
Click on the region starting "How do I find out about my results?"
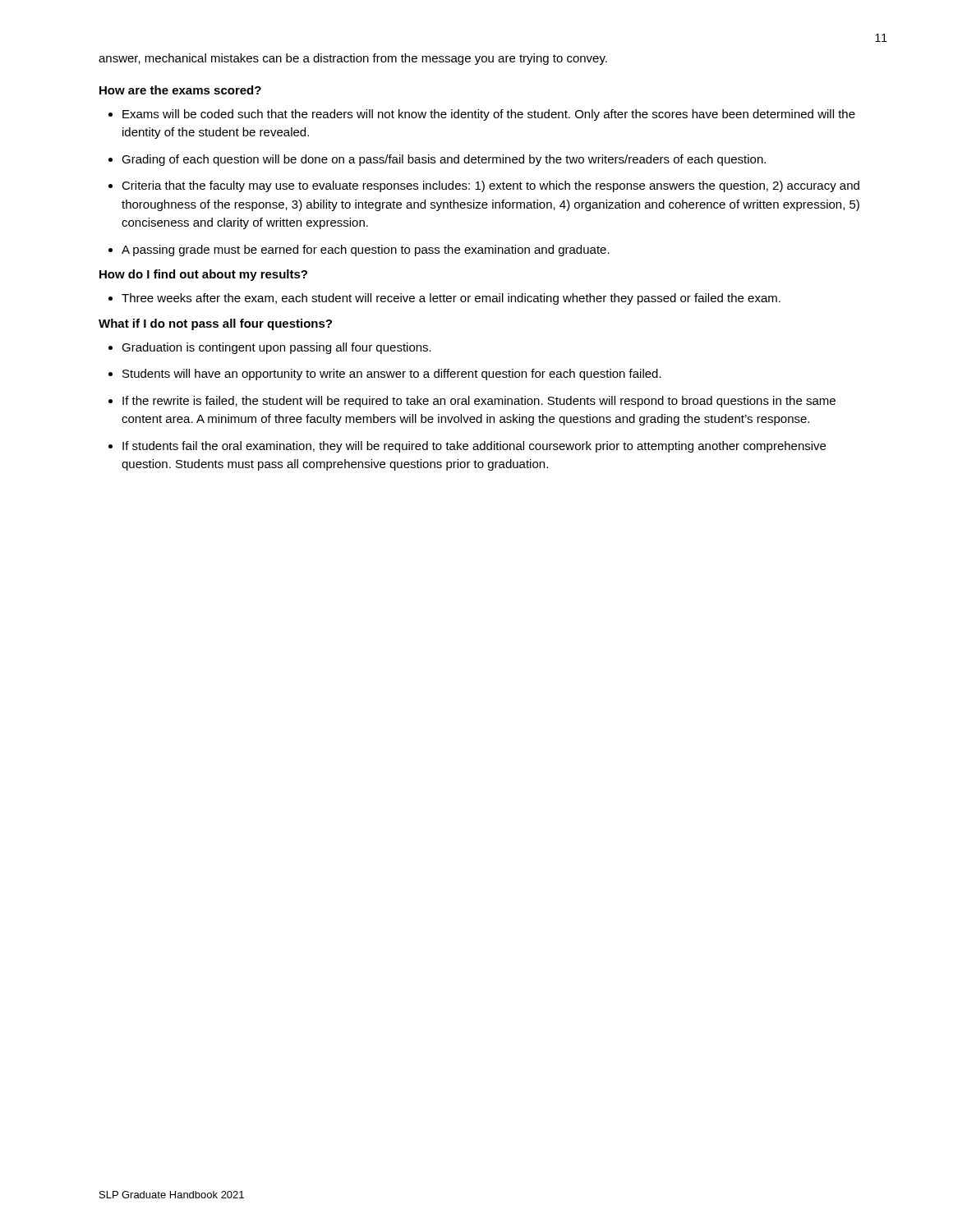click(203, 274)
